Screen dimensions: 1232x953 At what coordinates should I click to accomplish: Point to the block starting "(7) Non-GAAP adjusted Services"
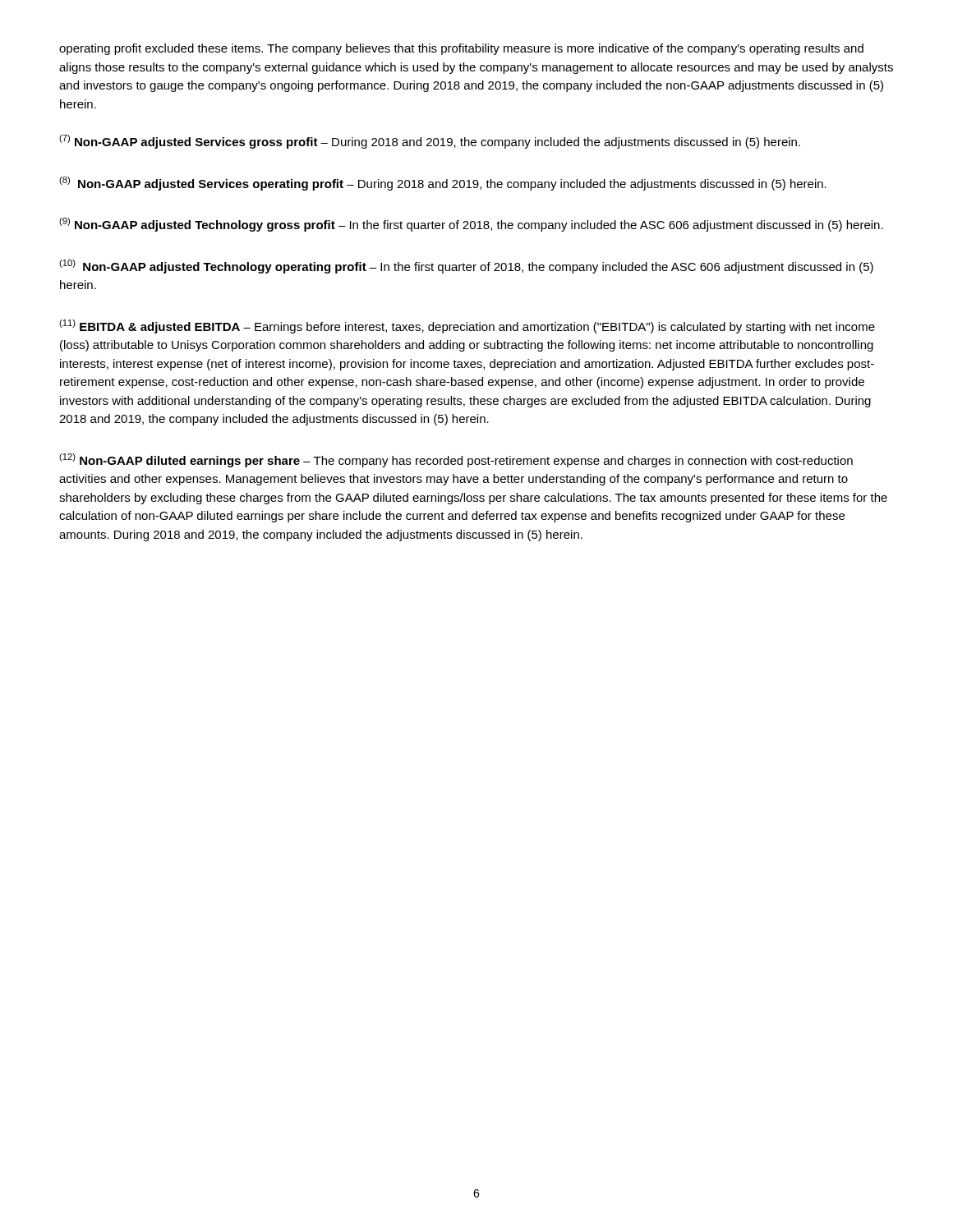coord(430,141)
